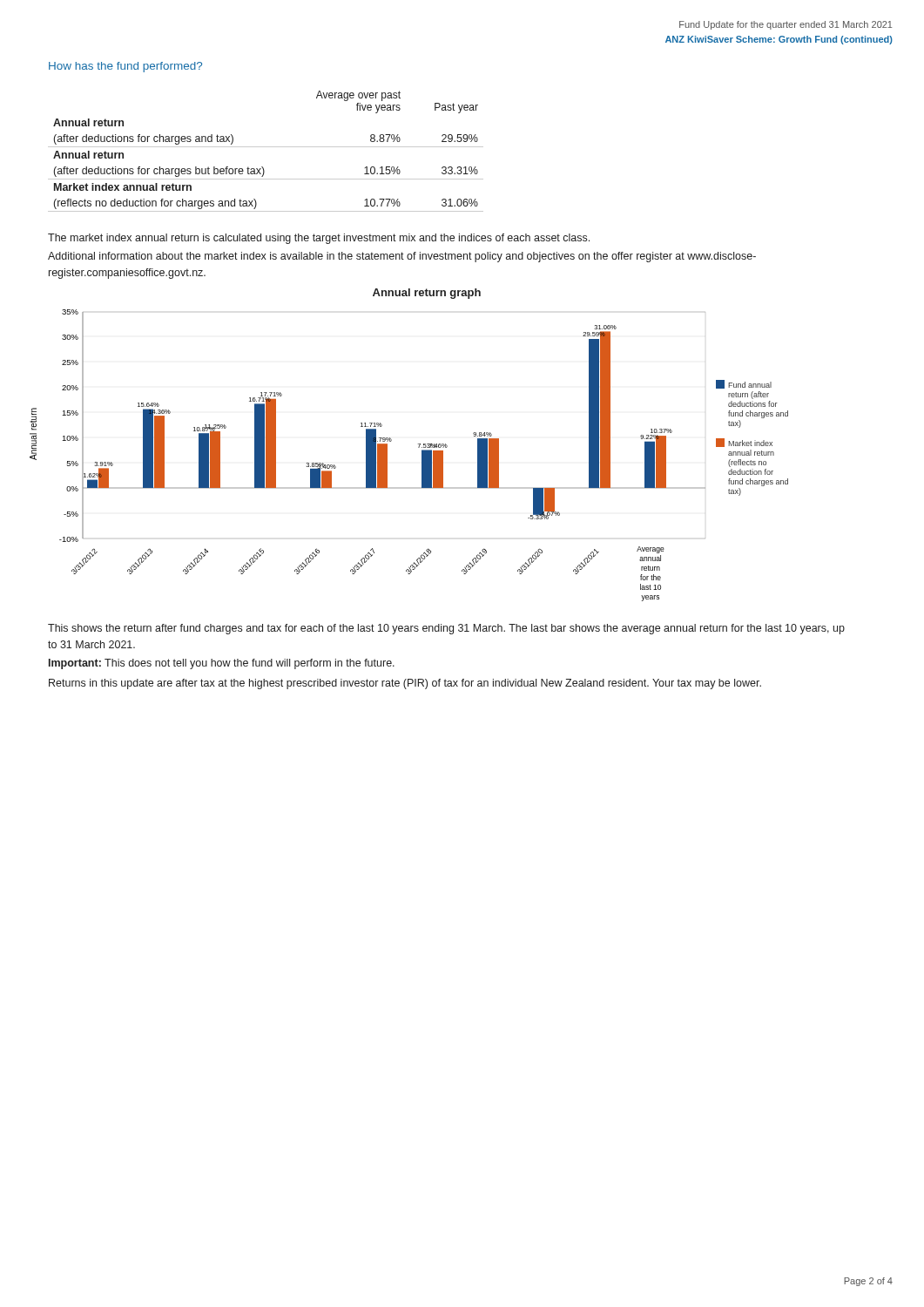This screenshot has height=1307, width=924.
Task: Select the text block that says "The market index annual return is"
Action: tap(319, 238)
